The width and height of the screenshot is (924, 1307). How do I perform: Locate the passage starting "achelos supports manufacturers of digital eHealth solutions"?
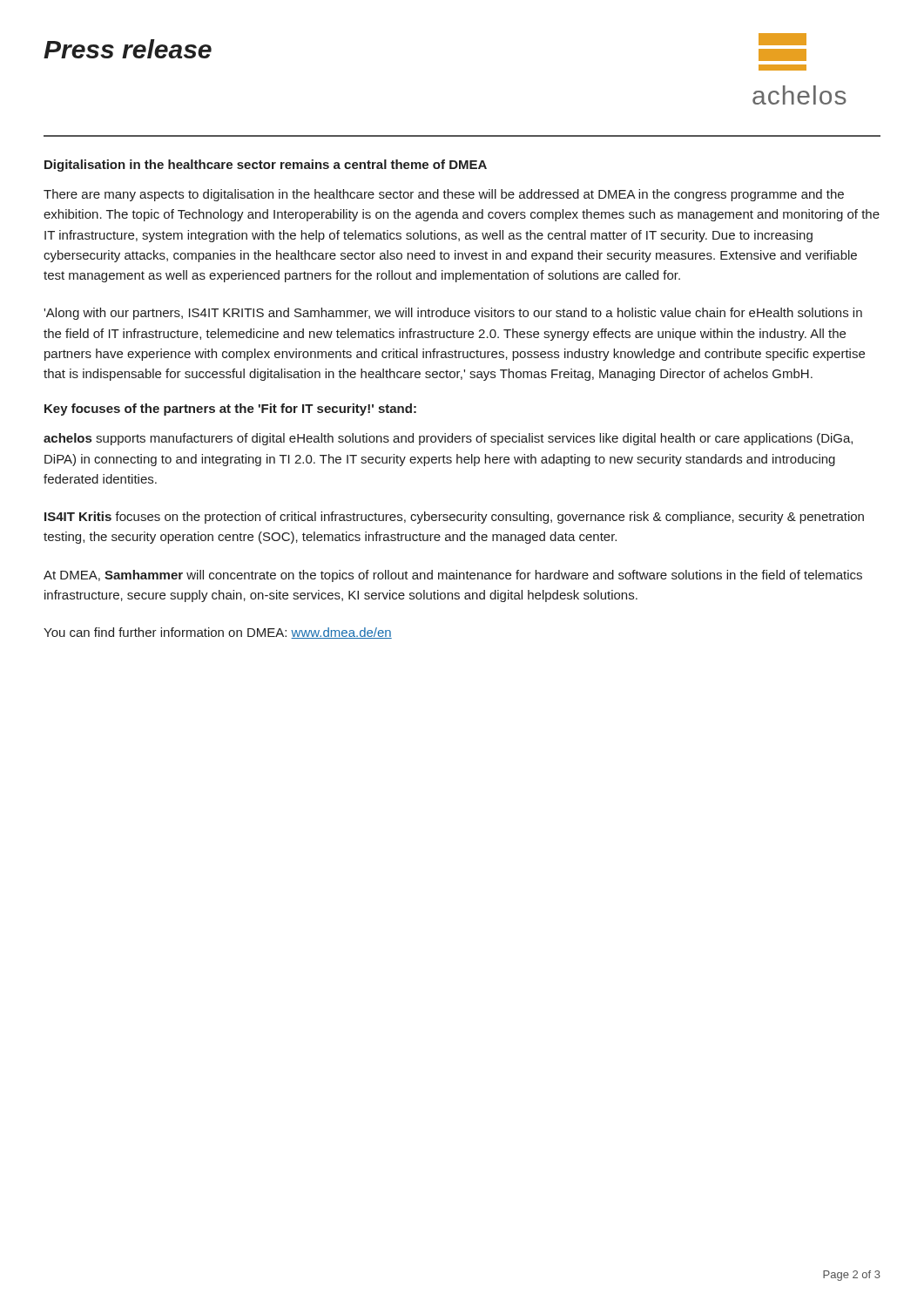click(x=449, y=458)
